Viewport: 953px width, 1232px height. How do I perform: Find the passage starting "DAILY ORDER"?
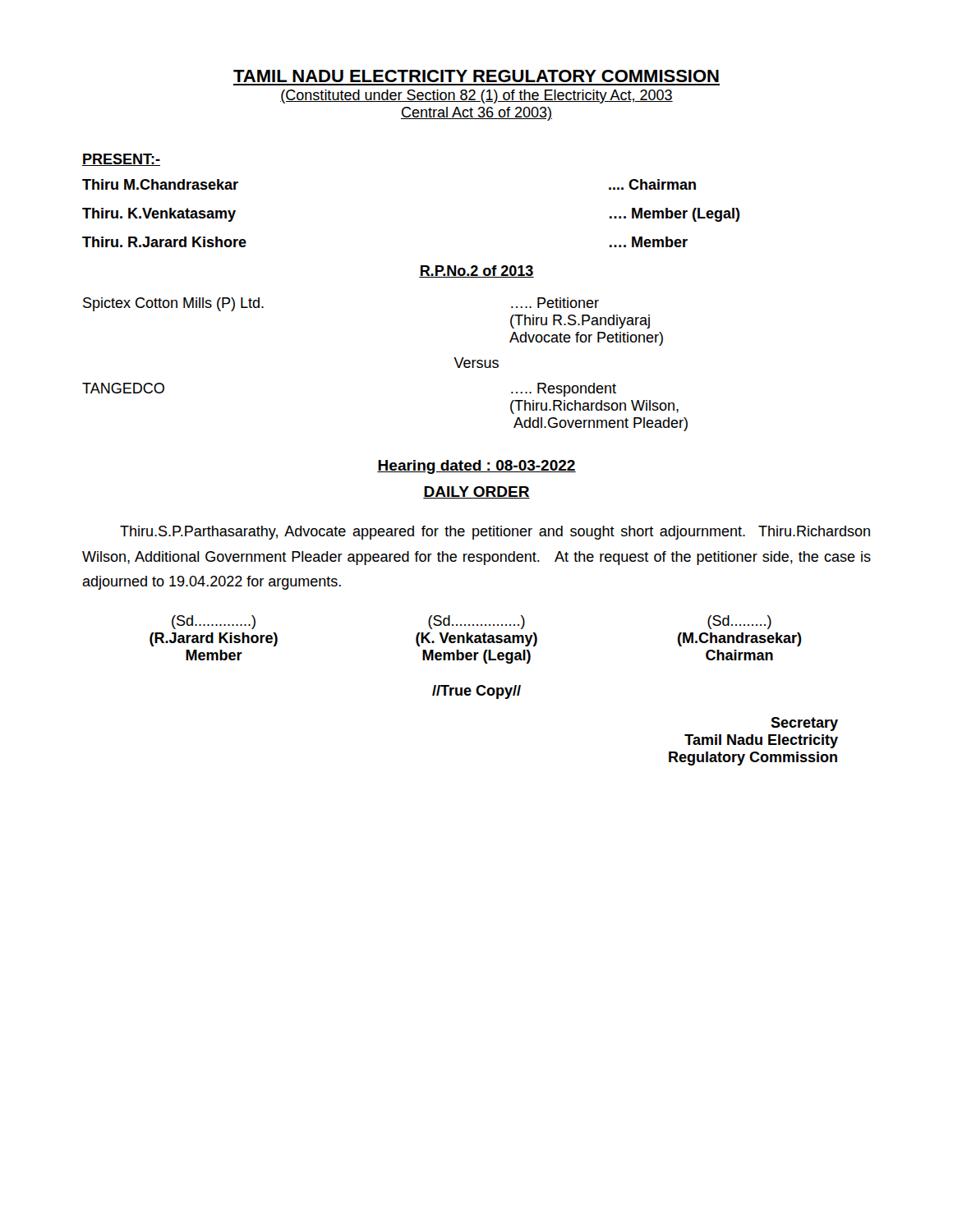pos(476,492)
